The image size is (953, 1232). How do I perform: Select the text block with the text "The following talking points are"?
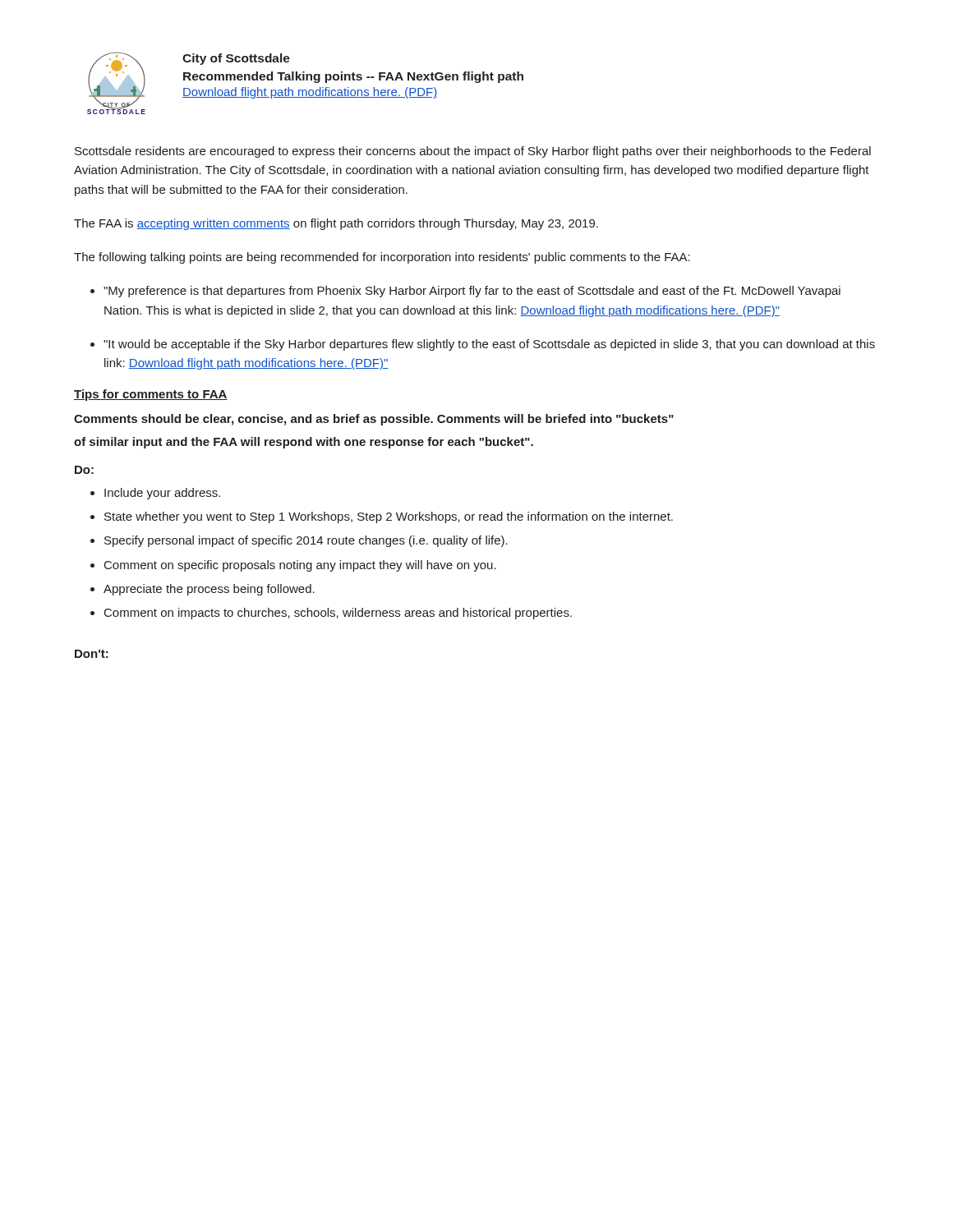click(382, 257)
